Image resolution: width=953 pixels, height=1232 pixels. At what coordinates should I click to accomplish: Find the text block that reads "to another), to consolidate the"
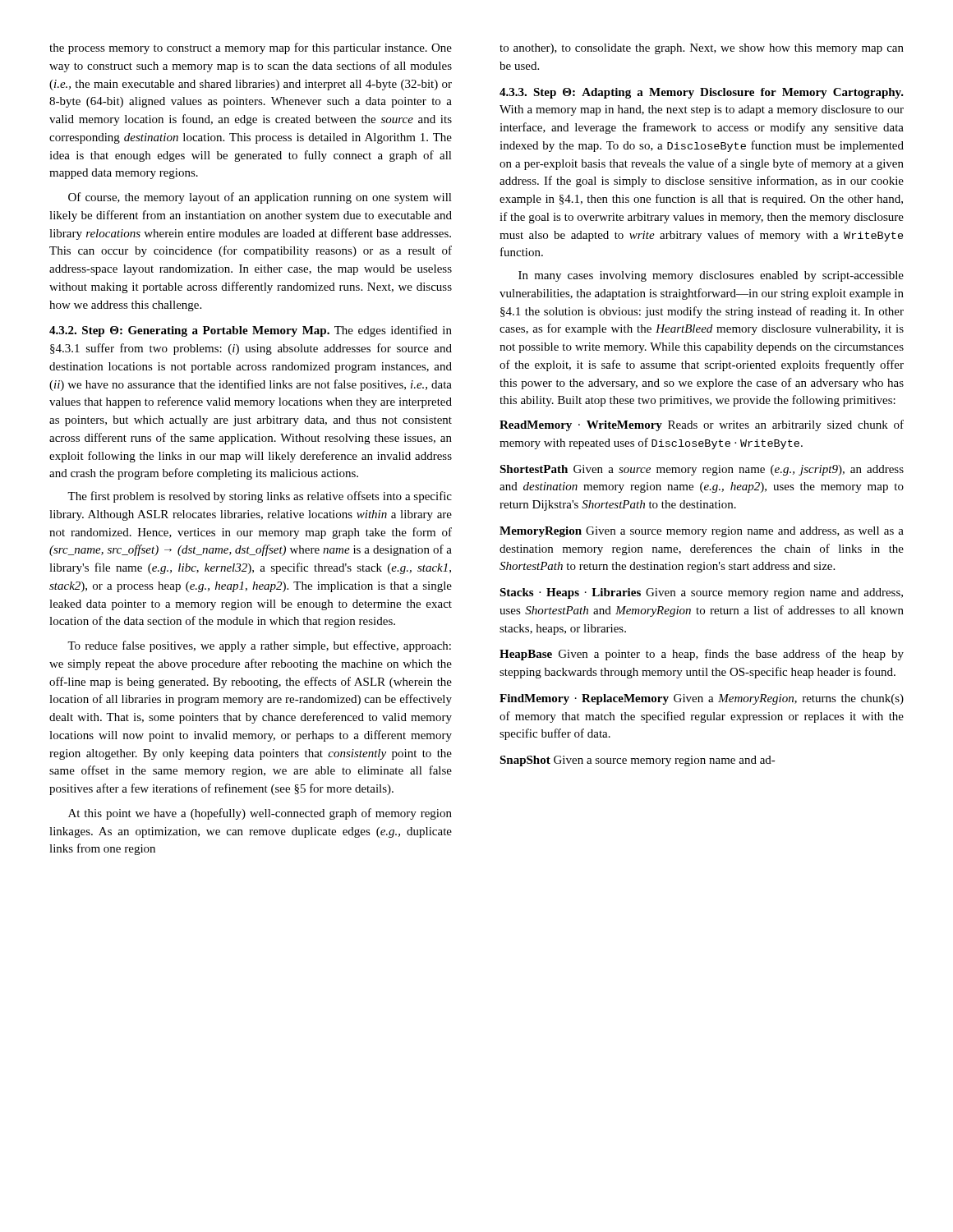pyautogui.click(x=702, y=57)
